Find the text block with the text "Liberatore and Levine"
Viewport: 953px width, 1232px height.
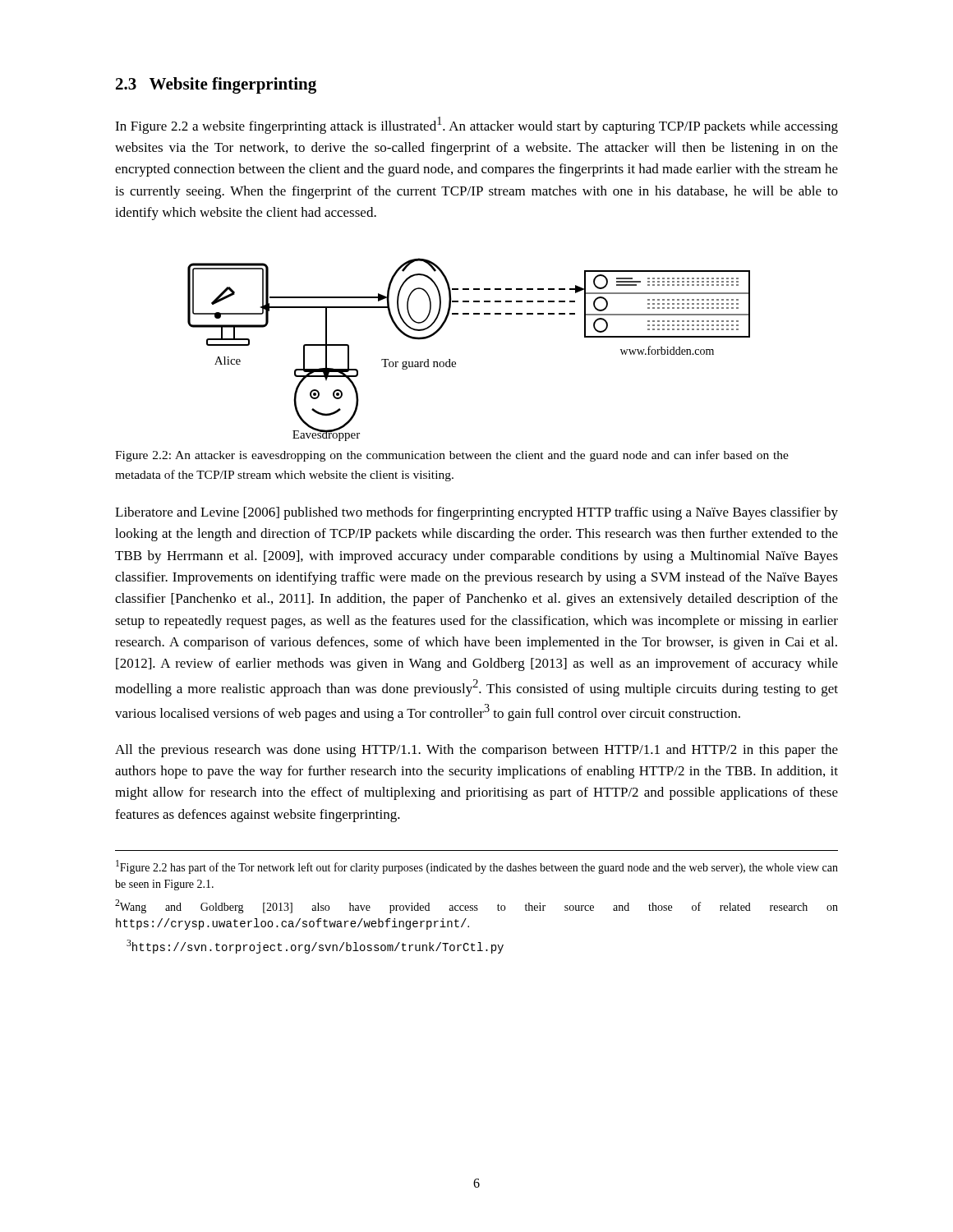(x=476, y=612)
